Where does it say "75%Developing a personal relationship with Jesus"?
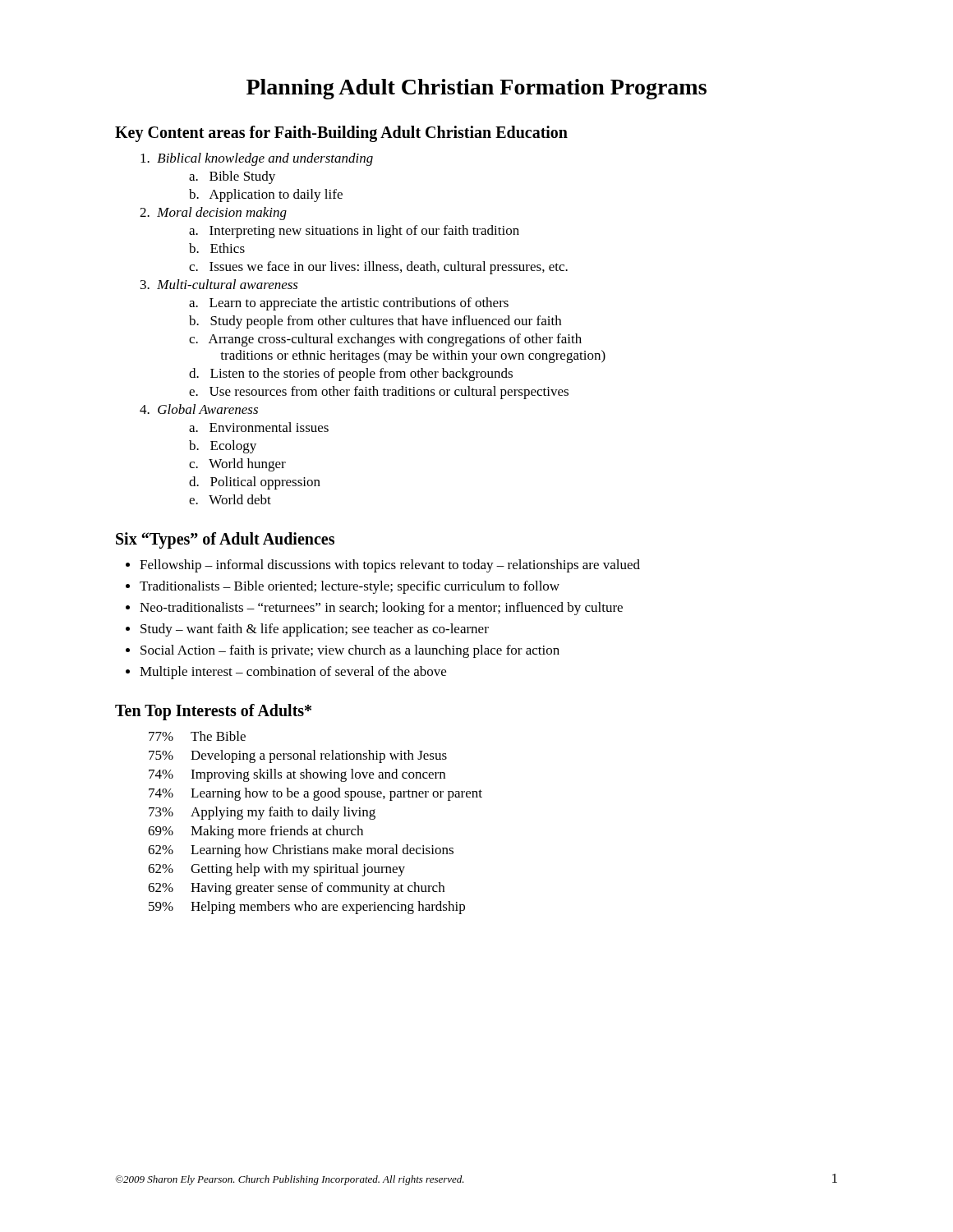The image size is (953, 1232). (x=298, y=756)
